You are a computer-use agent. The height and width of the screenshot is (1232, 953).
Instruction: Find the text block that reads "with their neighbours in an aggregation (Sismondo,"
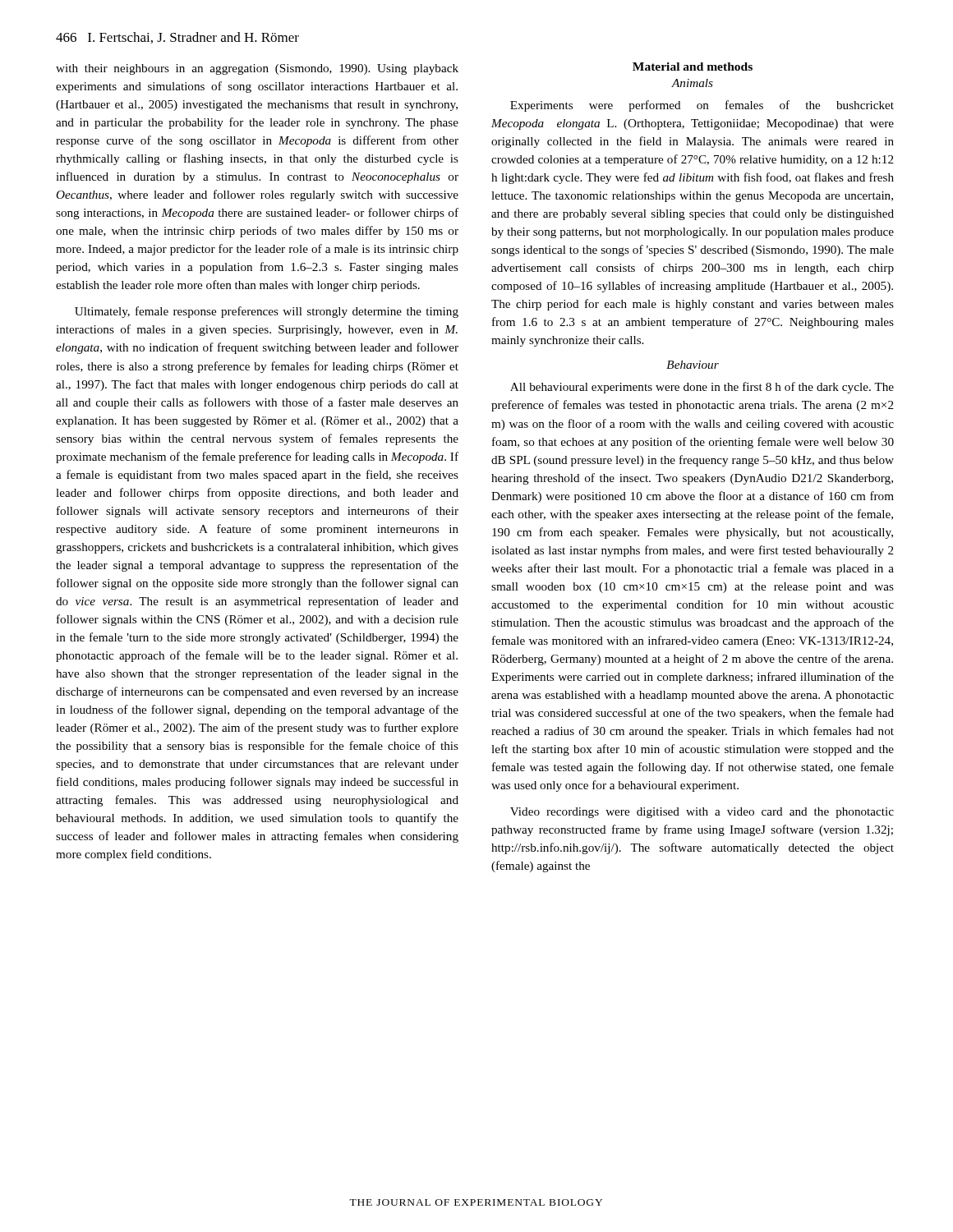[257, 461]
